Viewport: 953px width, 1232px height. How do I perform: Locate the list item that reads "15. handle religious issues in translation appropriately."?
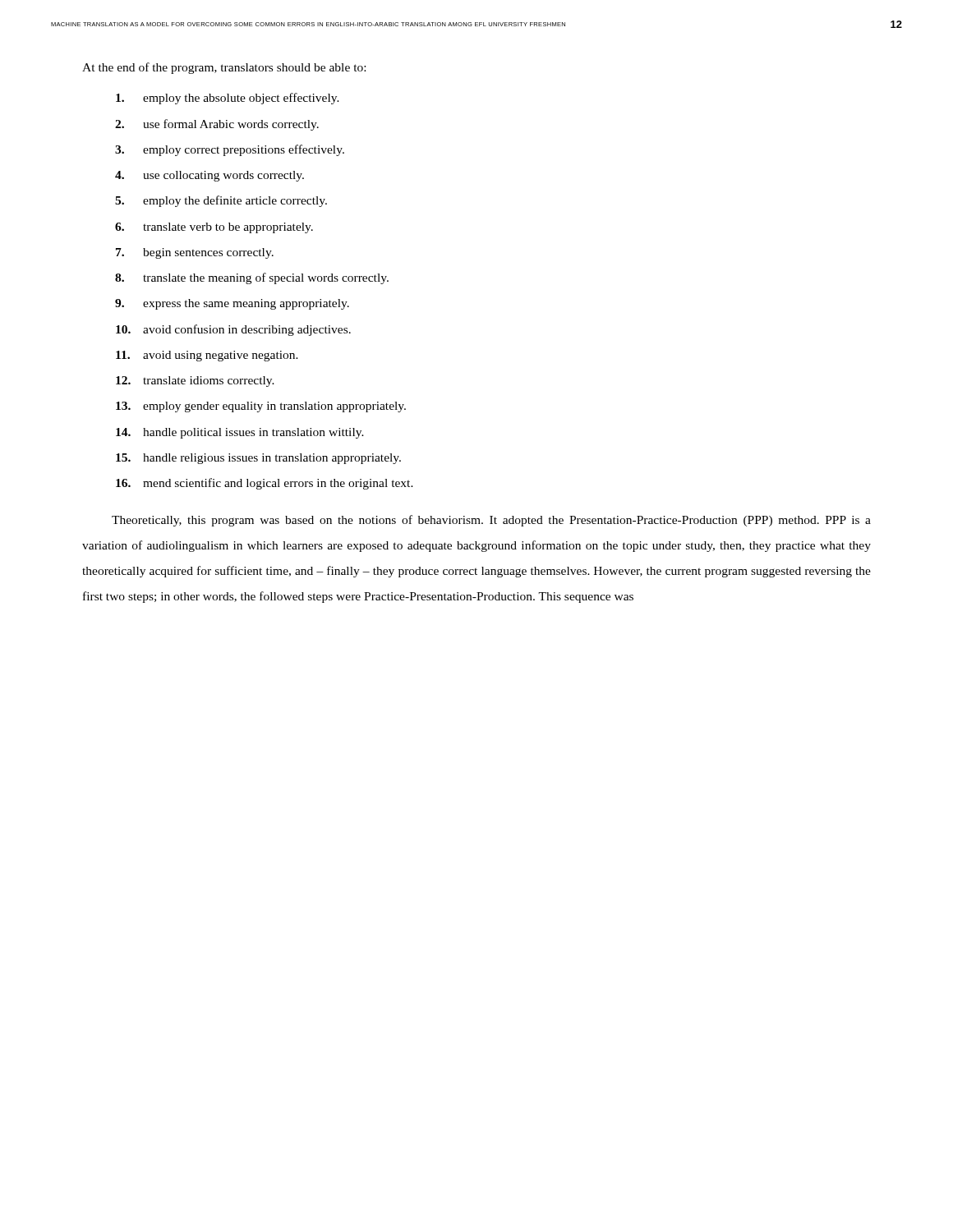tap(258, 457)
